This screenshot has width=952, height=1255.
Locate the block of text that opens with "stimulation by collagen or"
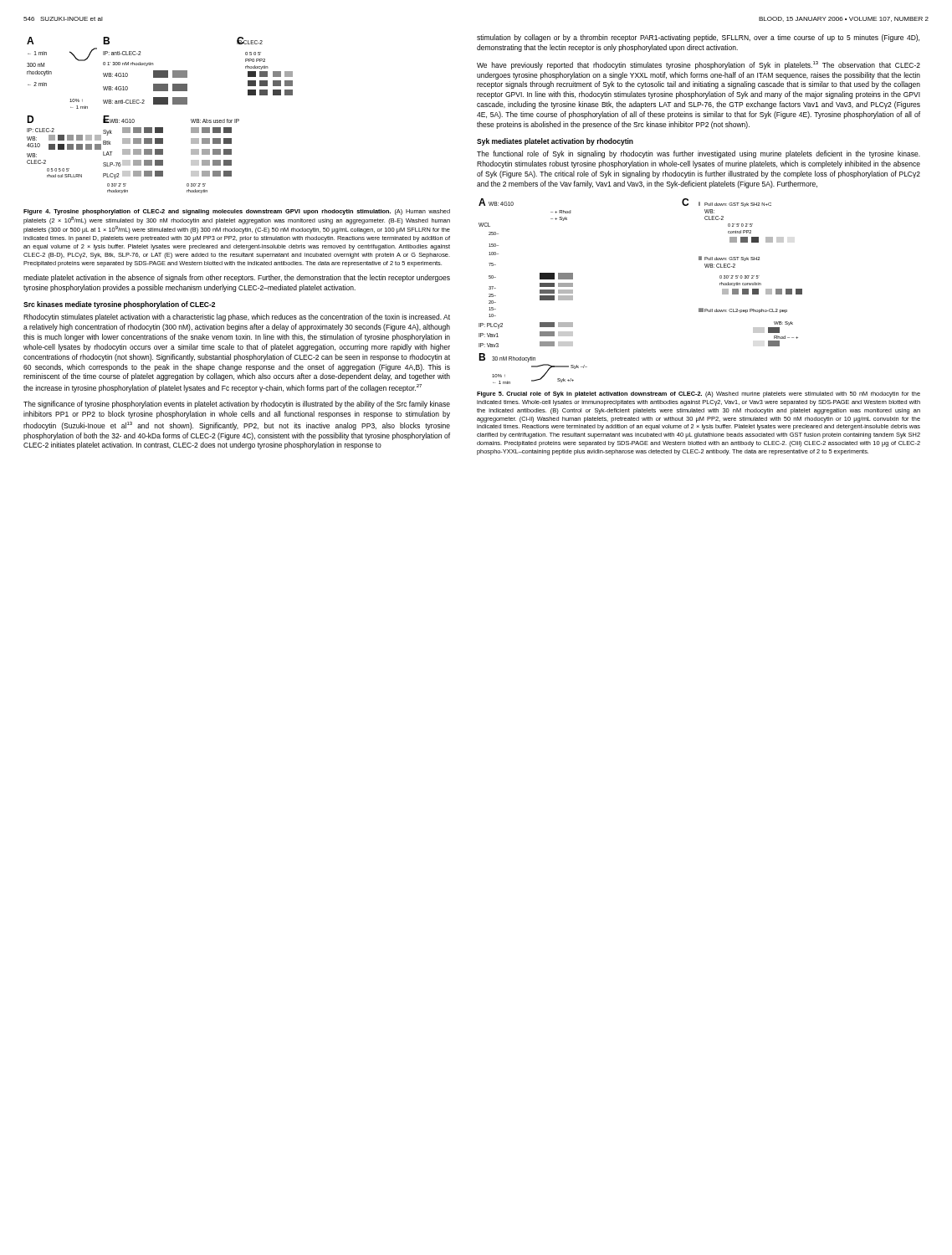pos(699,43)
